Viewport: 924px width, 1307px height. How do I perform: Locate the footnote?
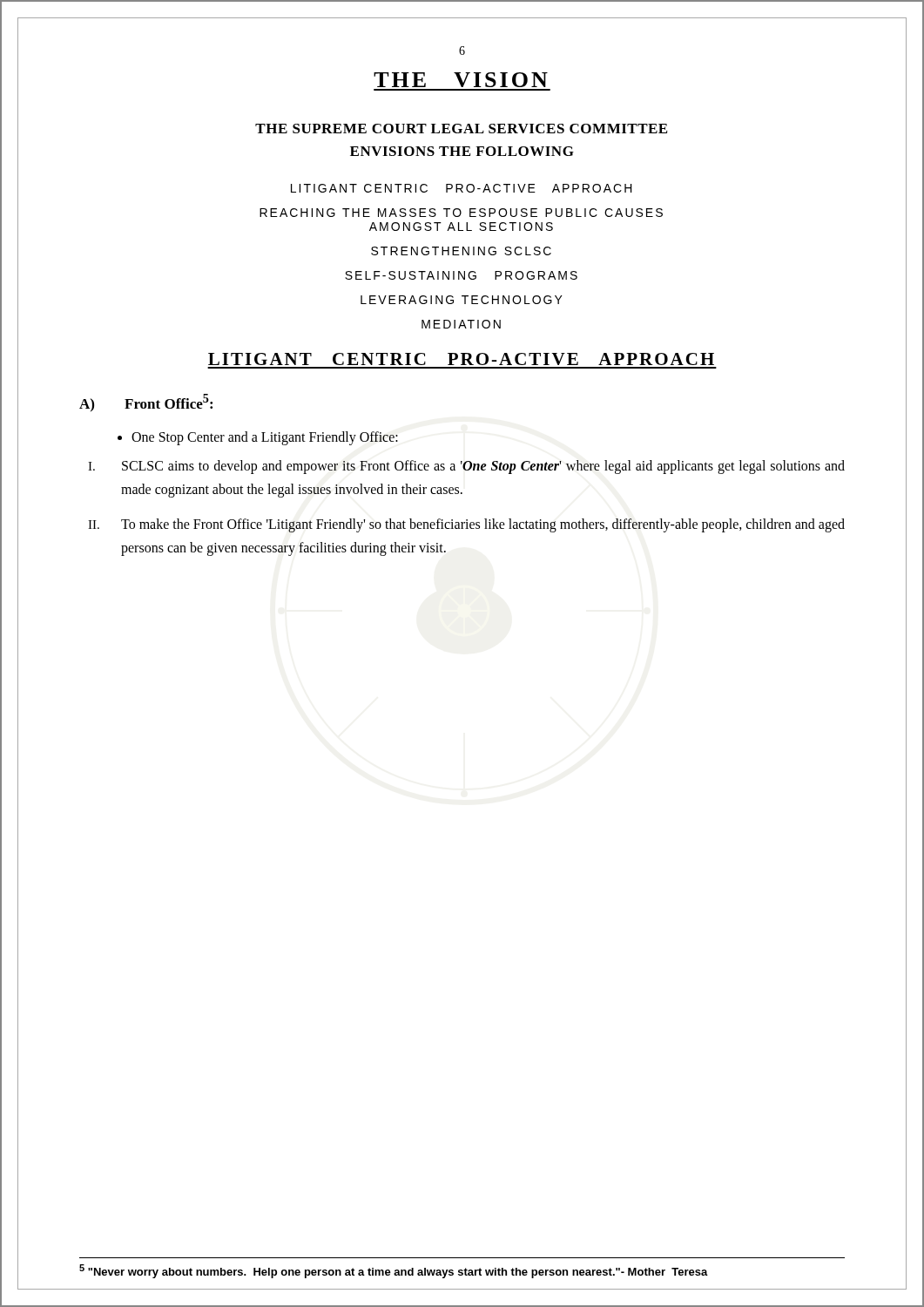click(393, 1270)
